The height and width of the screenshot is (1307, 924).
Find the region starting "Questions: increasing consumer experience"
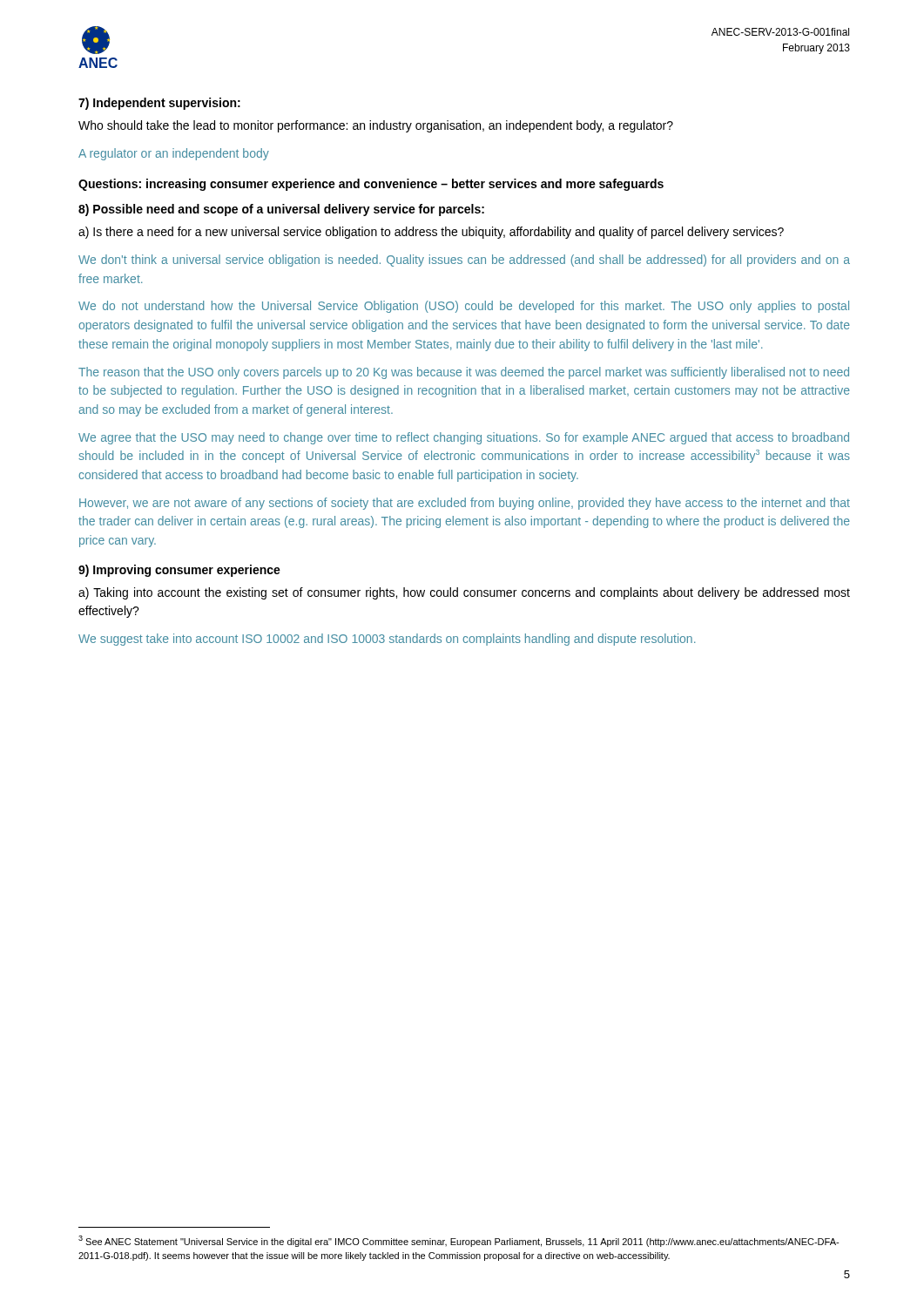tap(371, 184)
